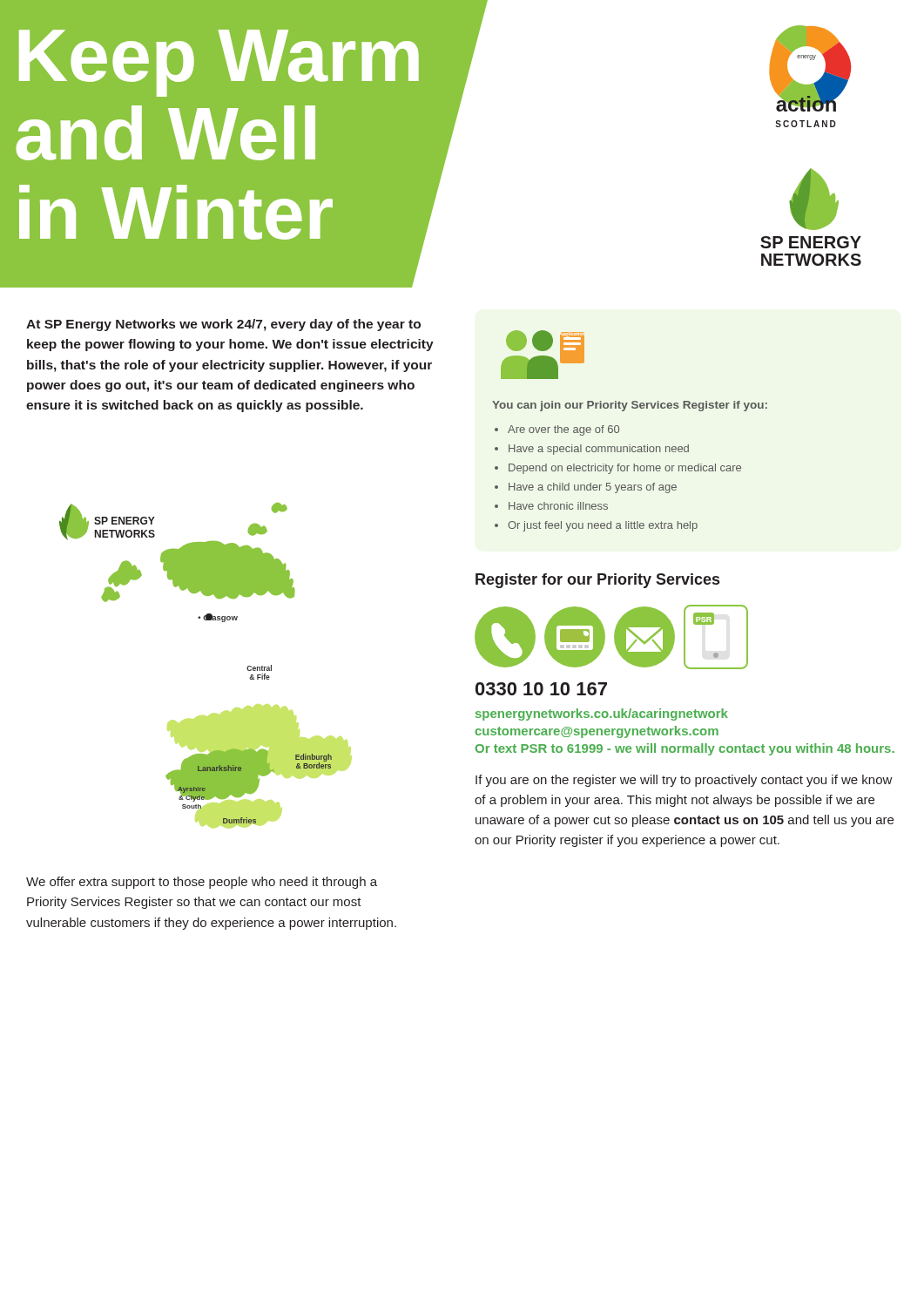The width and height of the screenshot is (924, 1307).
Task: Click on the text block that says "You can join our"
Action: [x=630, y=405]
